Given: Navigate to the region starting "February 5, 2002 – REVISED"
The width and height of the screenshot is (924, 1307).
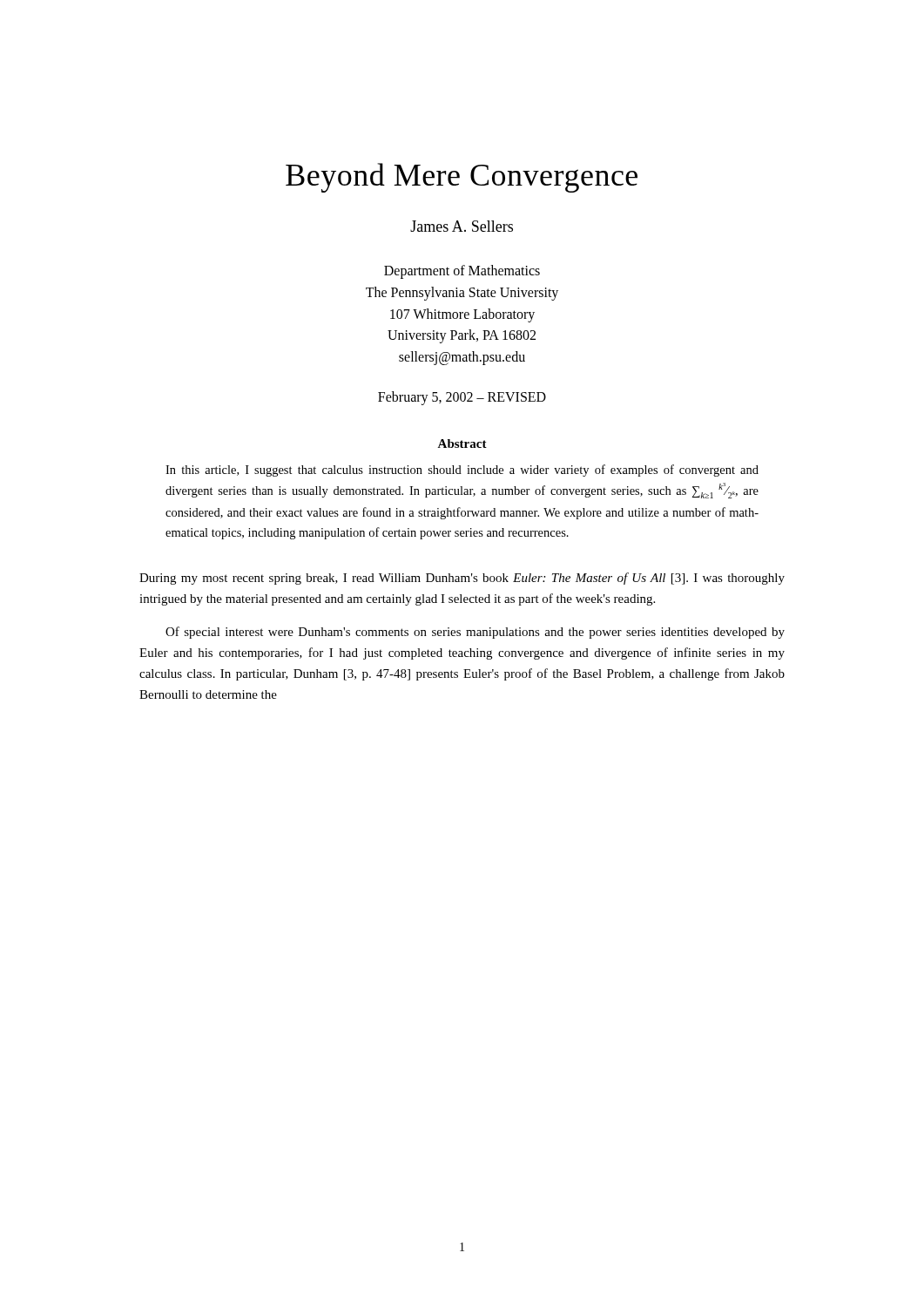Looking at the screenshot, I should pyautogui.click(x=462, y=397).
